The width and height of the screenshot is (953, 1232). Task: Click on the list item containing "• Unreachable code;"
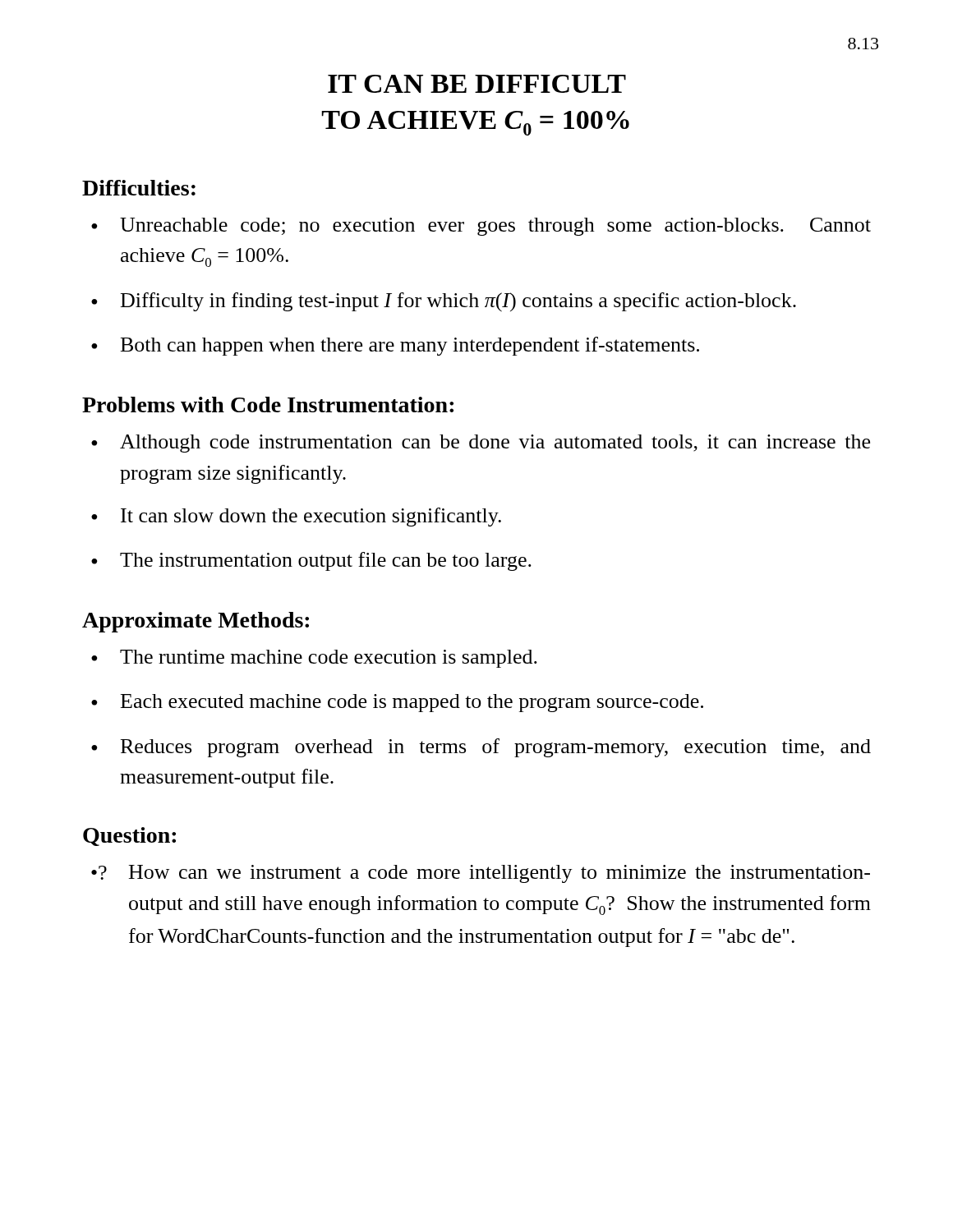tap(481, 241)
